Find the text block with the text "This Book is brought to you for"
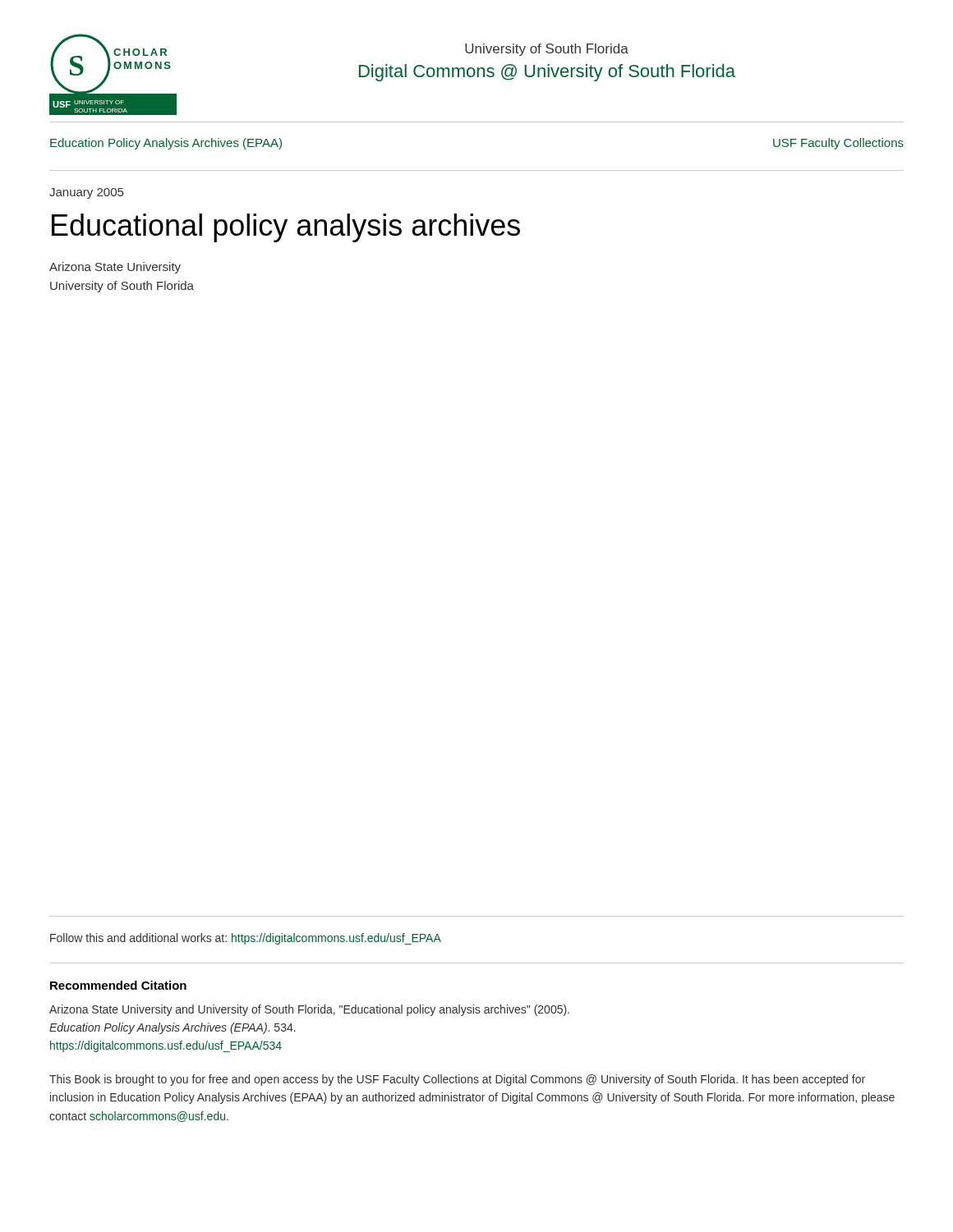Viewport: 953px width, 1232px height. (472, 1098)
